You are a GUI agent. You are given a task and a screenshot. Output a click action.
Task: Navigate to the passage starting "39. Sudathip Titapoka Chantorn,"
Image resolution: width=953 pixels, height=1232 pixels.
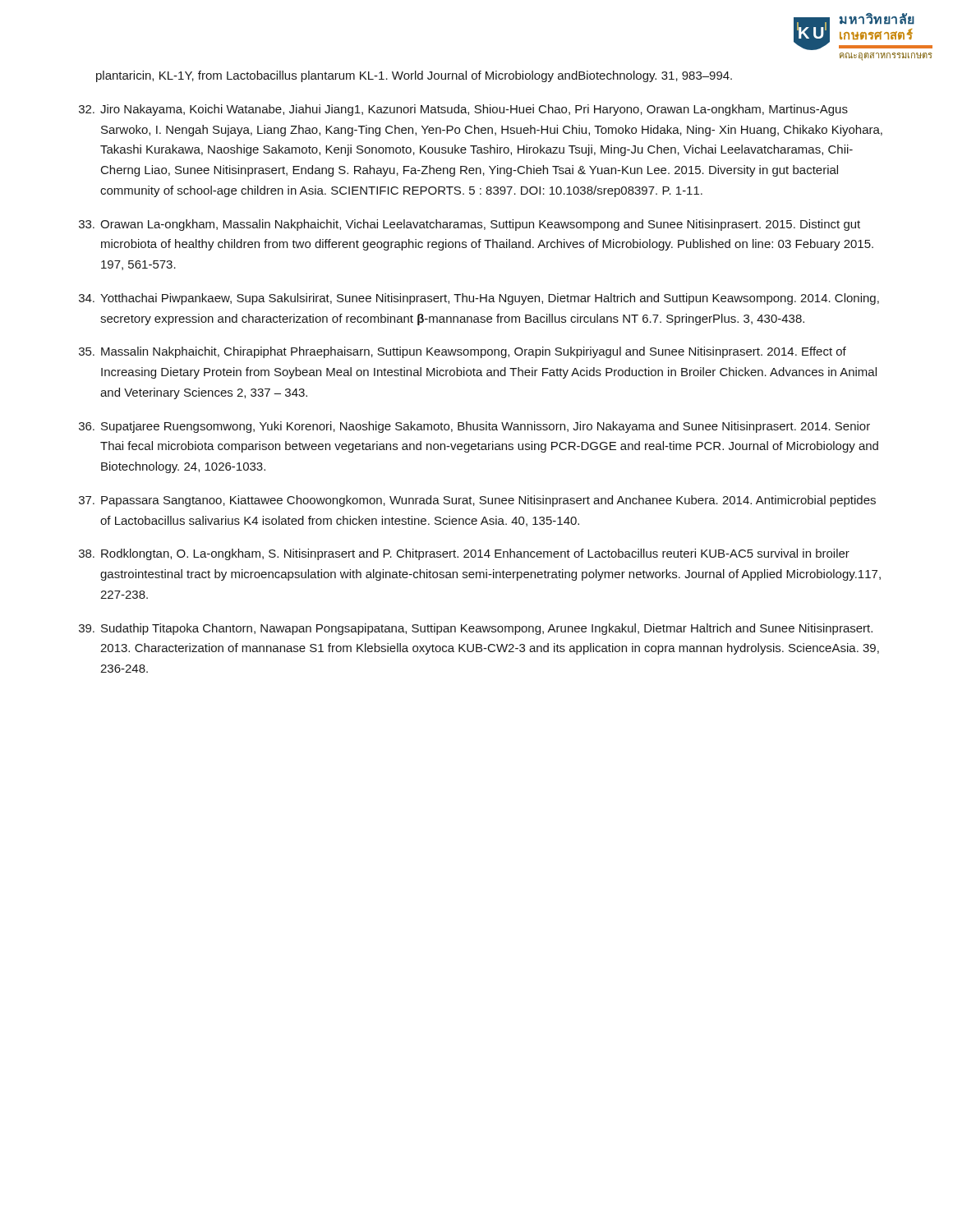coord(476,649)
